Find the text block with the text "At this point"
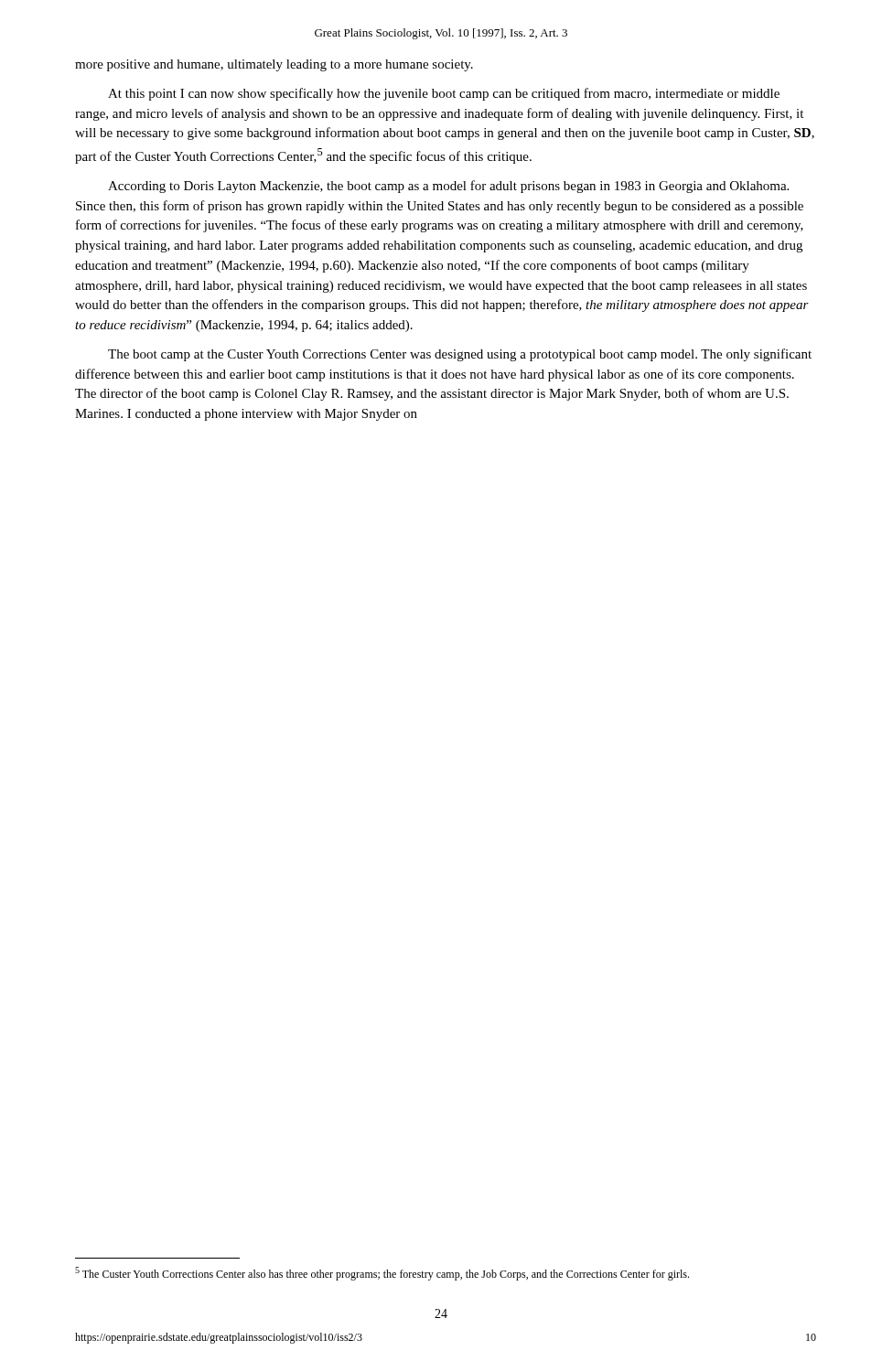Screen dimensions: 1372x882 tap(446, 126)
